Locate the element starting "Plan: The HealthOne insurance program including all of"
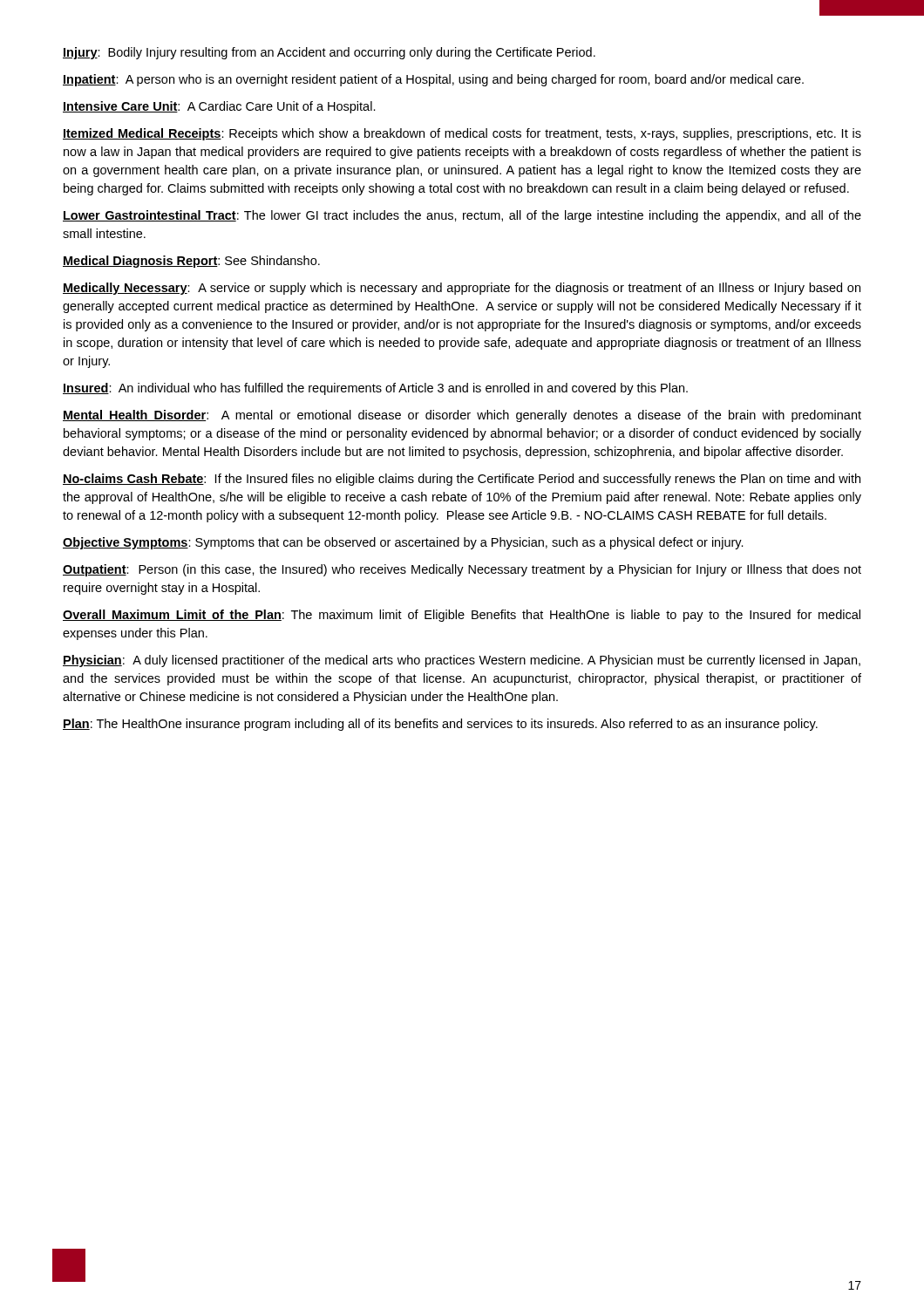The height and width of the screenshot is (1308, 924). coord(441,724)
